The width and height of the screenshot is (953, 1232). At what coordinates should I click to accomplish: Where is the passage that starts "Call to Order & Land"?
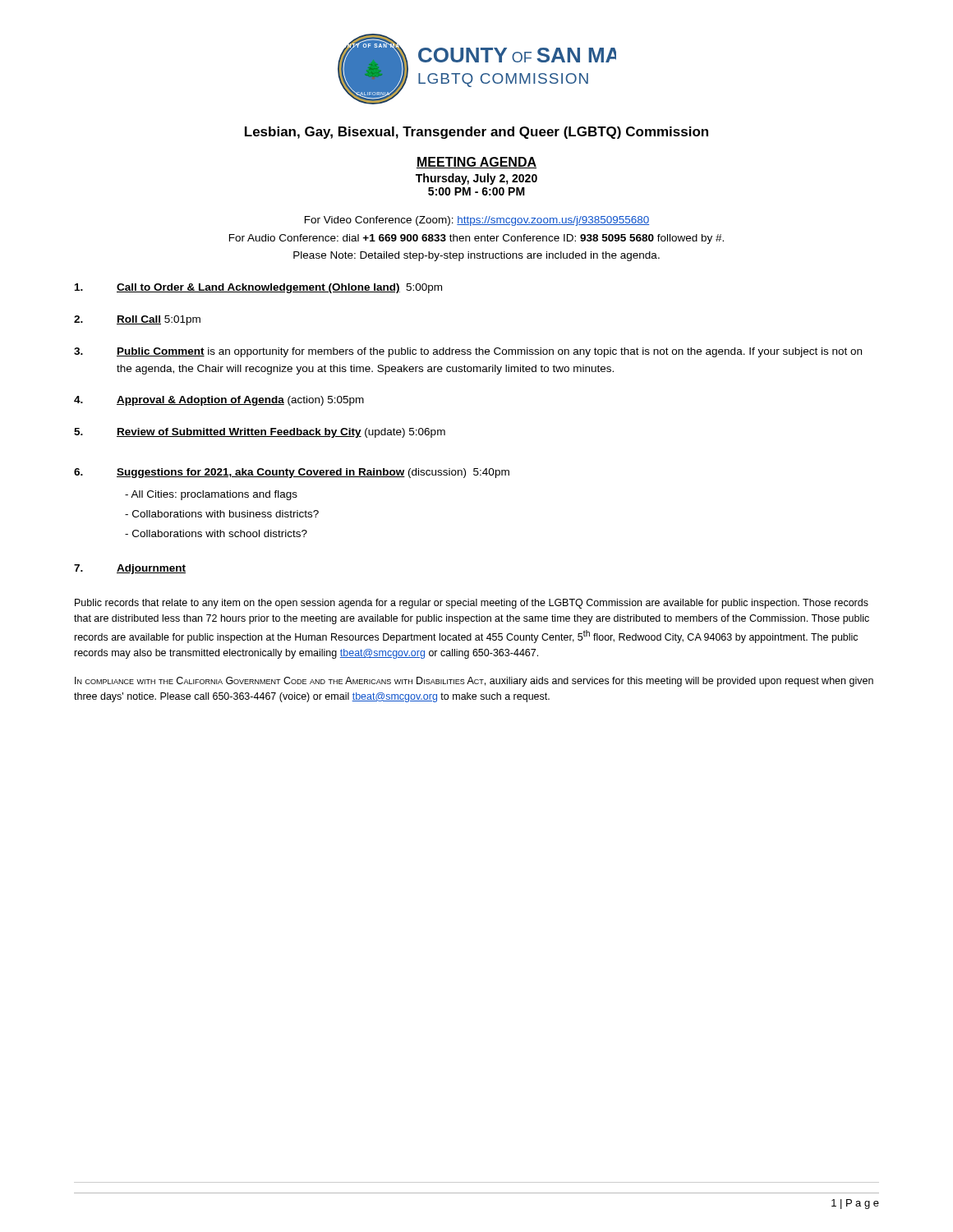point(258,288)
